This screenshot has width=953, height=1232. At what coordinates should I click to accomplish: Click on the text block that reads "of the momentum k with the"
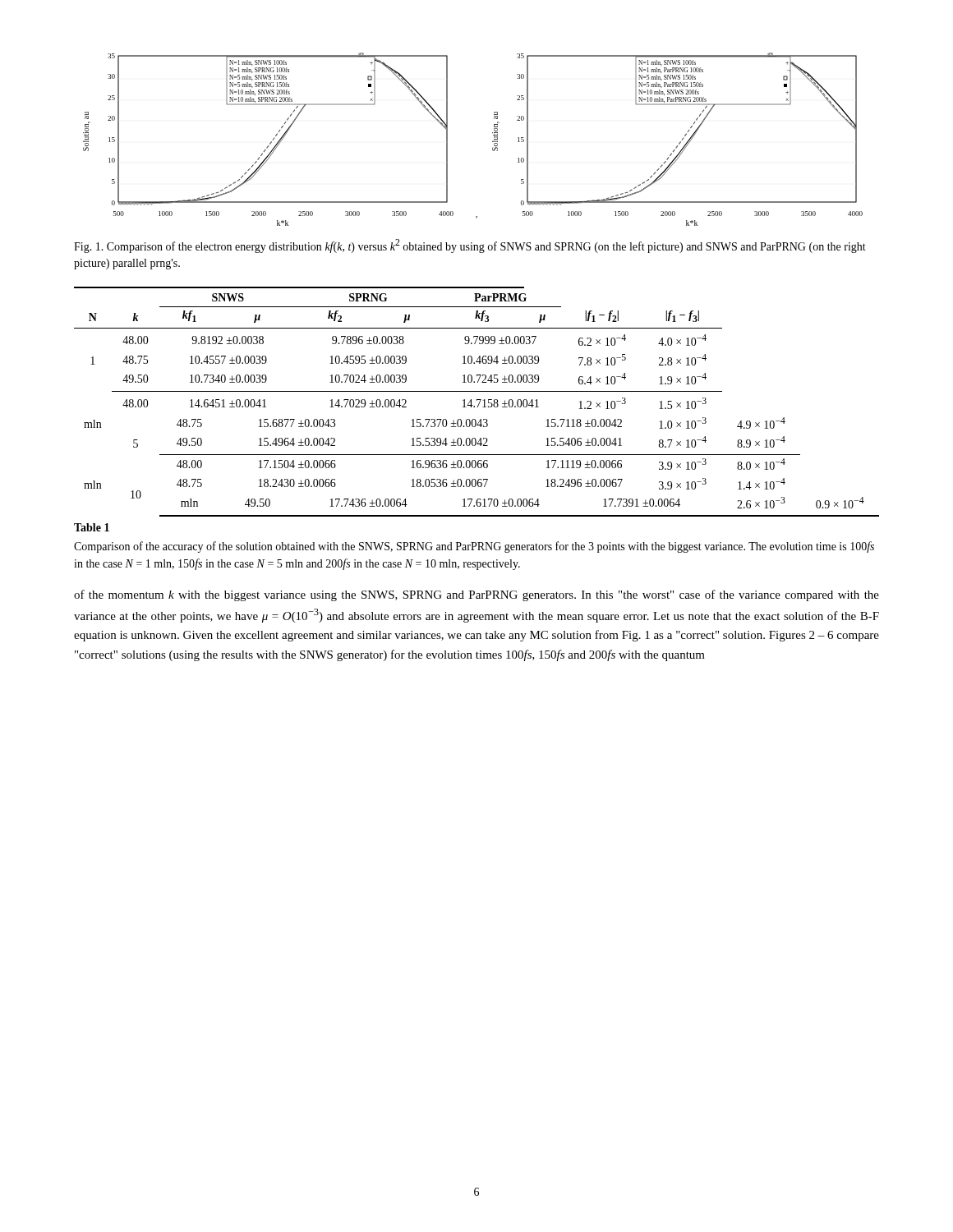(476, 625)
